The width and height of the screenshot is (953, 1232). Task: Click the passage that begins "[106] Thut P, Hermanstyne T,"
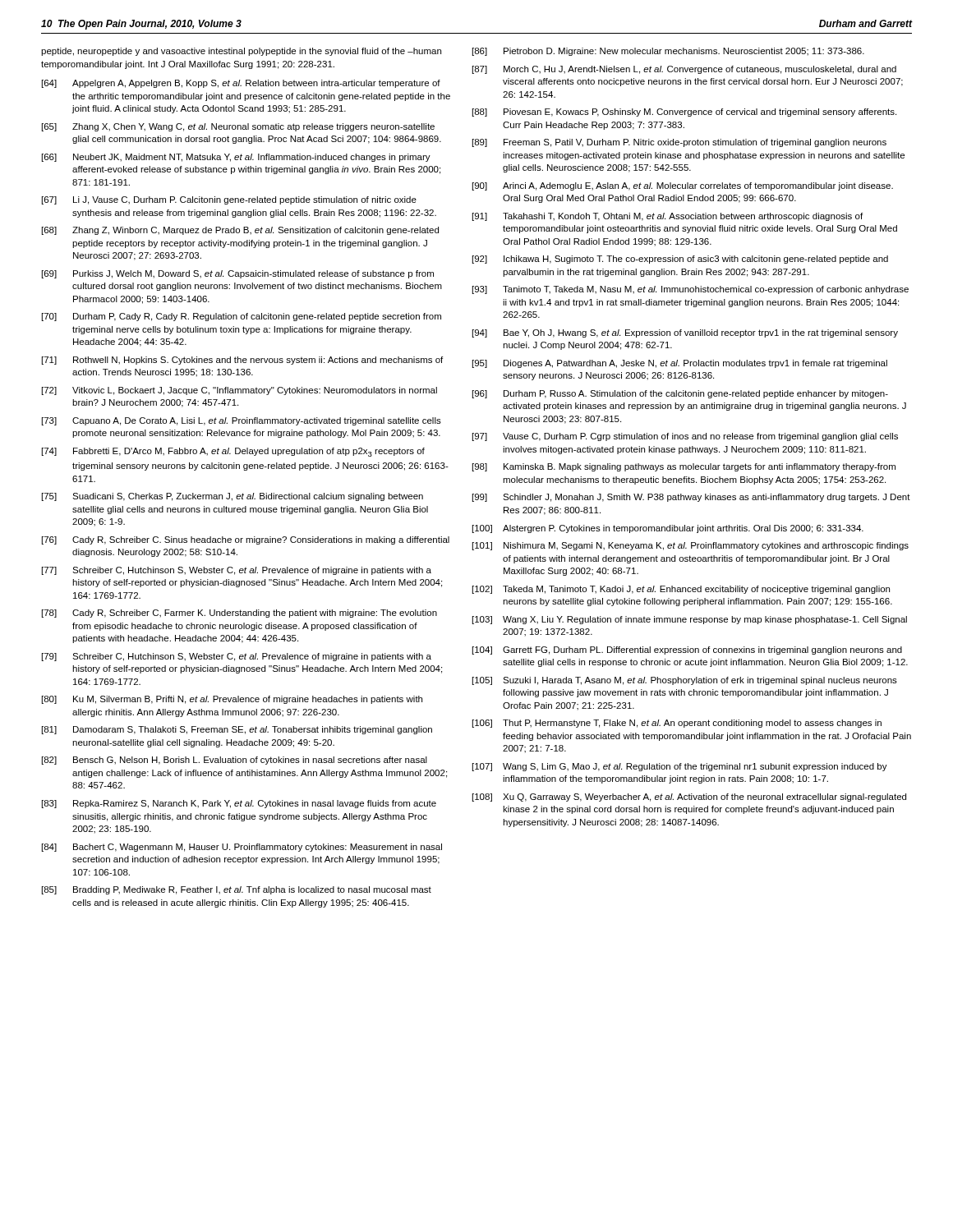pos(692,736)
